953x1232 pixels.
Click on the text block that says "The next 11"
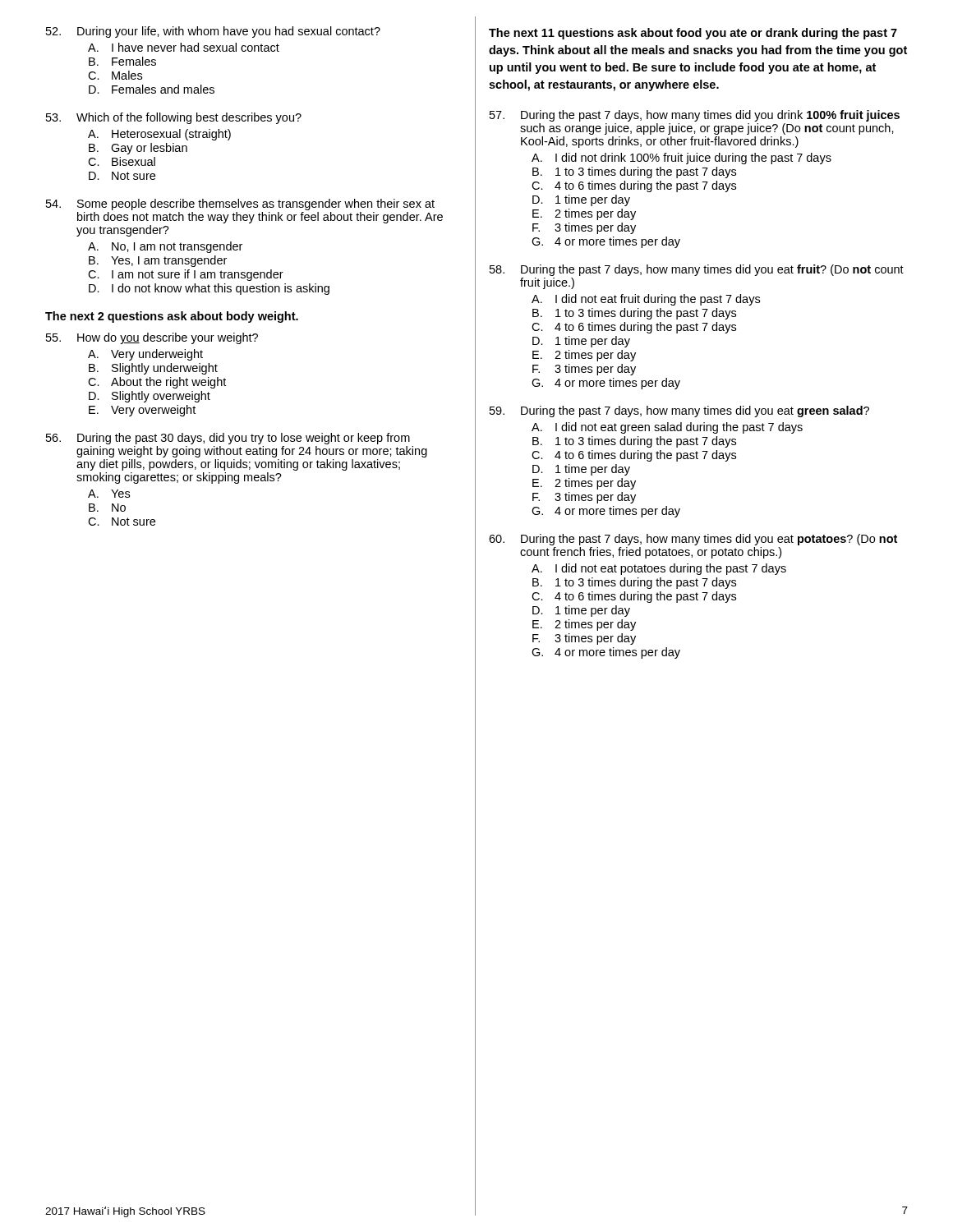pyautogui.click(x=698, y=59)
